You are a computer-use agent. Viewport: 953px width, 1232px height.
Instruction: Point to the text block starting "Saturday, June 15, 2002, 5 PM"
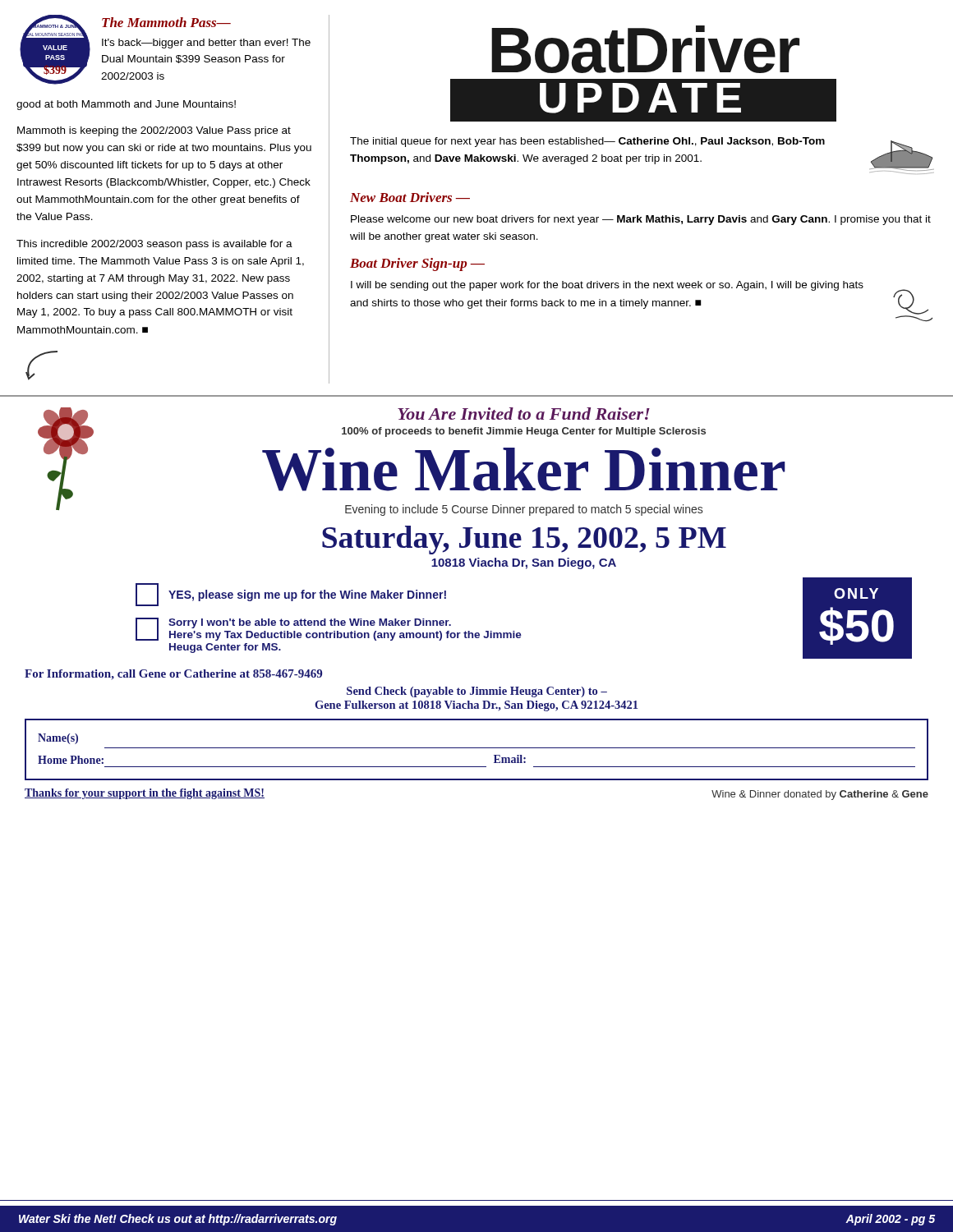(x=524, y=538)
